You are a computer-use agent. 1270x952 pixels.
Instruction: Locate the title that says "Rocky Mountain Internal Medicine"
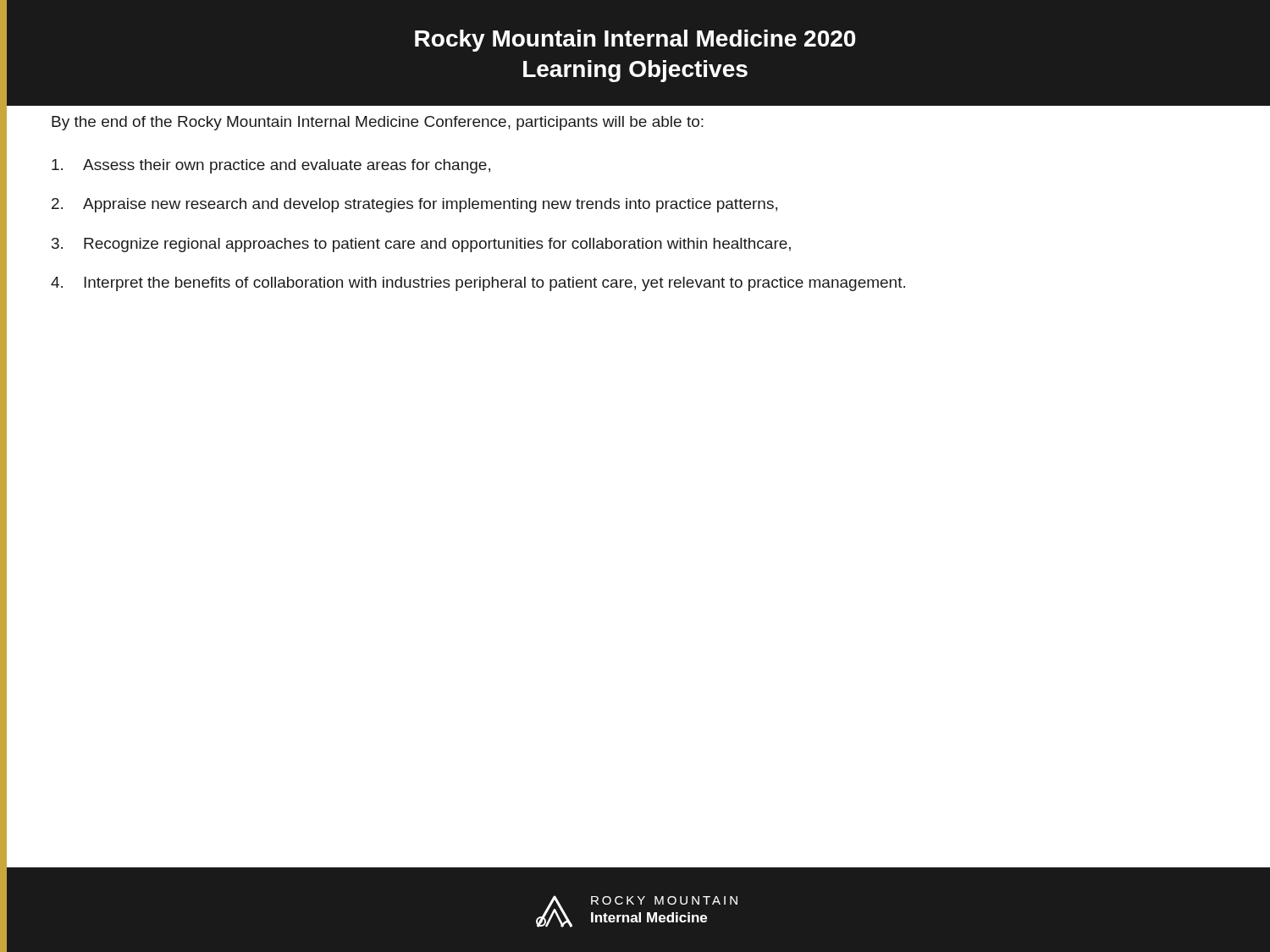click(635, 55)
